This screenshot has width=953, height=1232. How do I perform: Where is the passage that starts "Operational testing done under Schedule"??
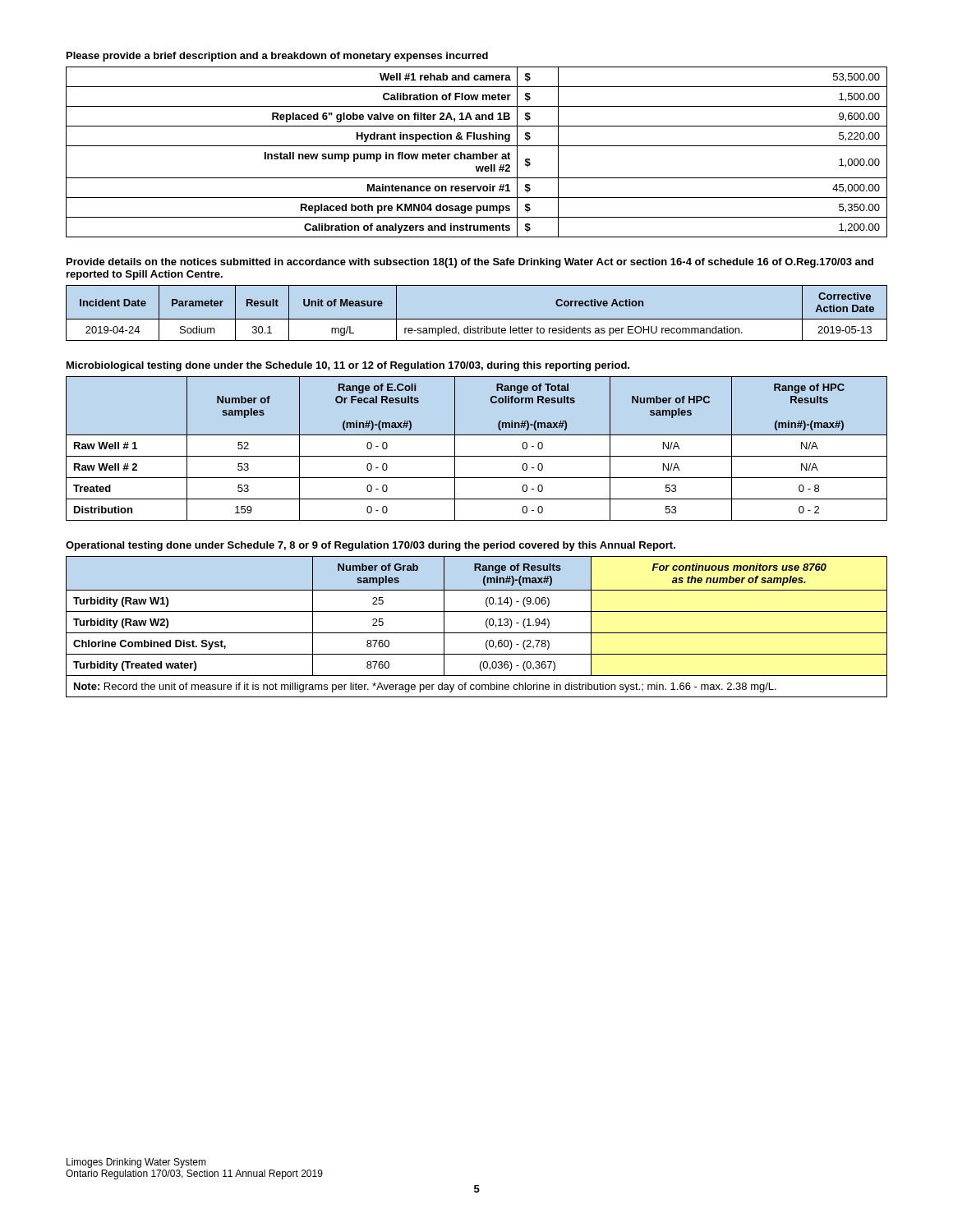pos(371,545)
